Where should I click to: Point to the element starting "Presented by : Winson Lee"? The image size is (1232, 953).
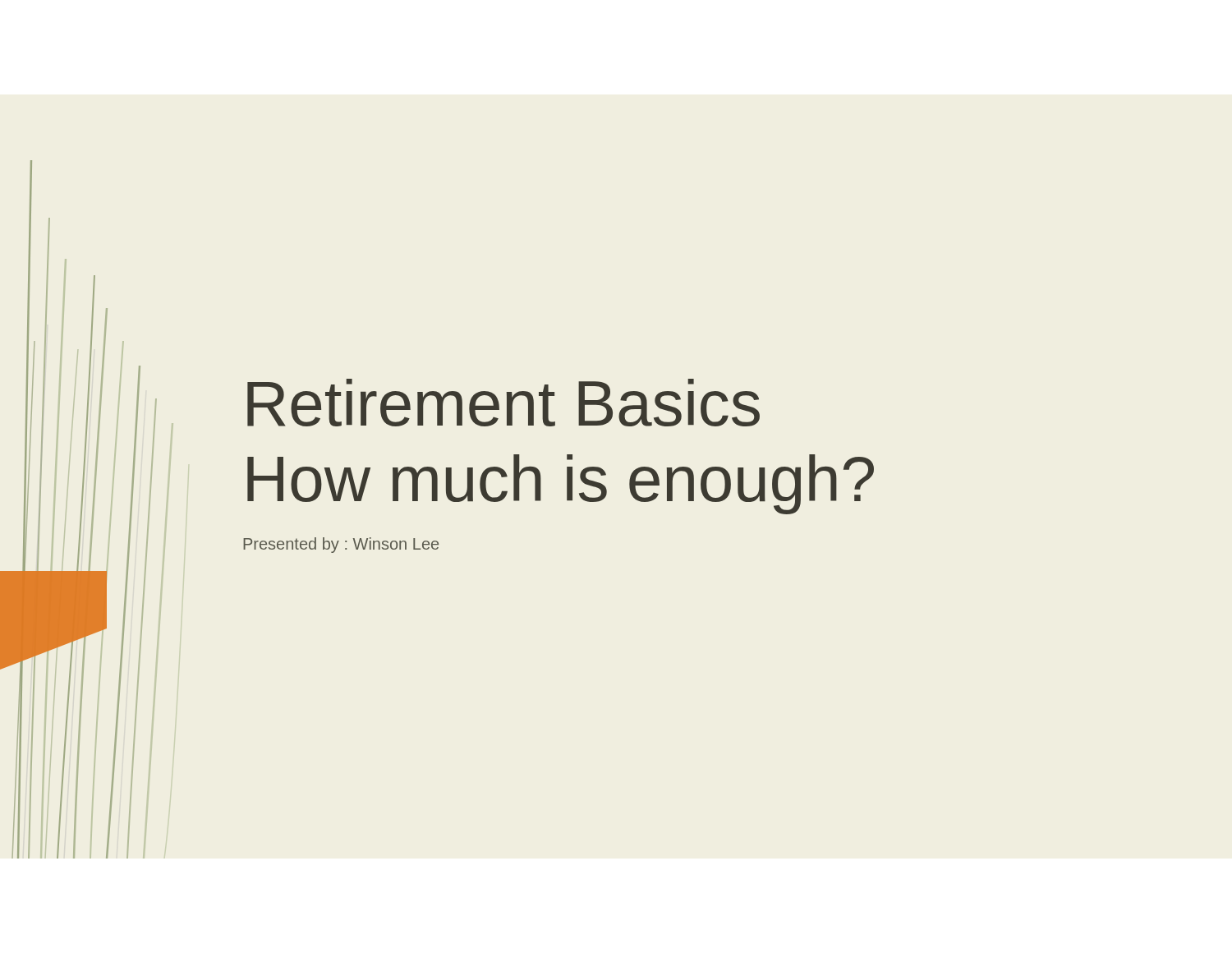pos(341,544)
